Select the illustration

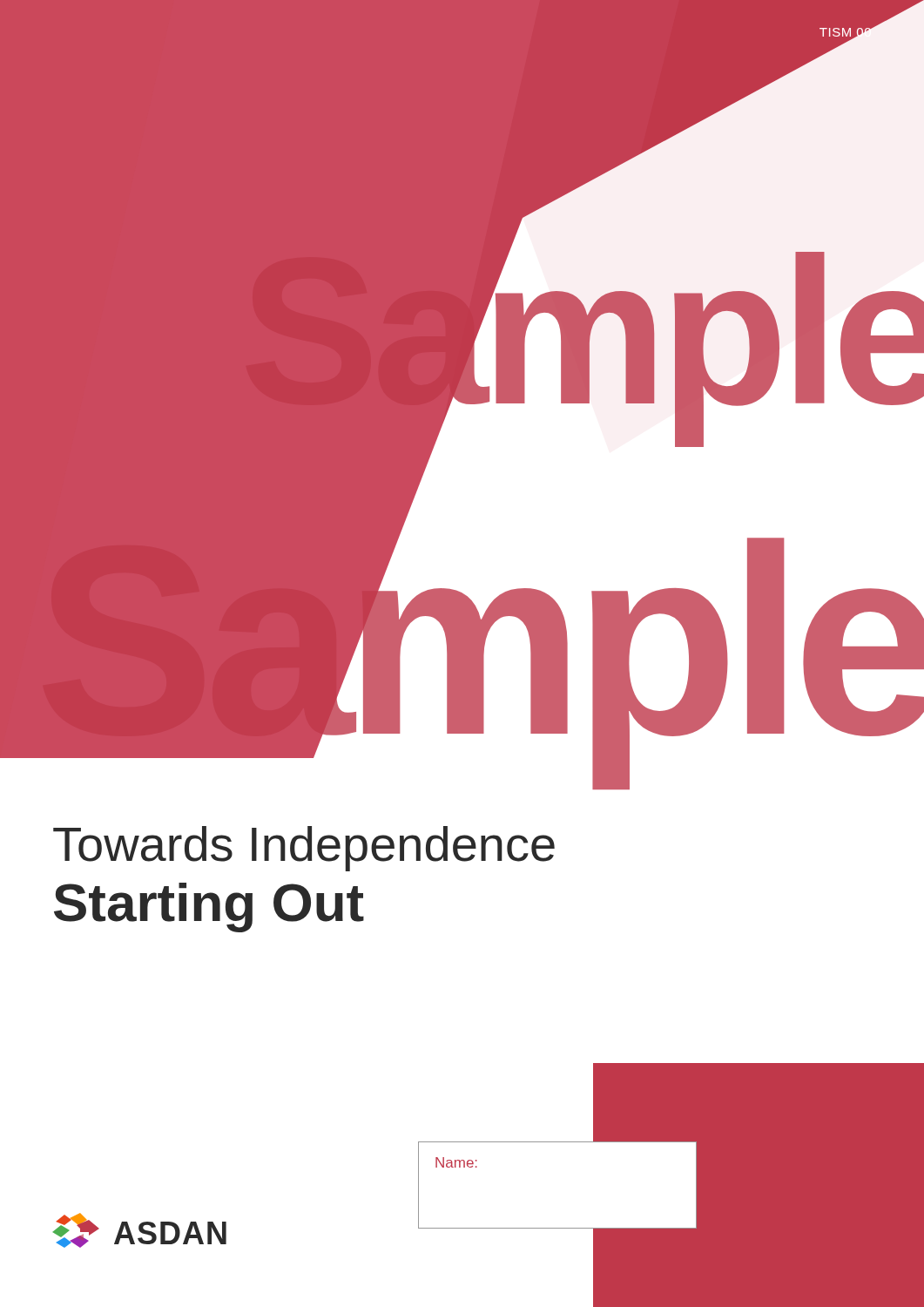click(x=582, y=331)
